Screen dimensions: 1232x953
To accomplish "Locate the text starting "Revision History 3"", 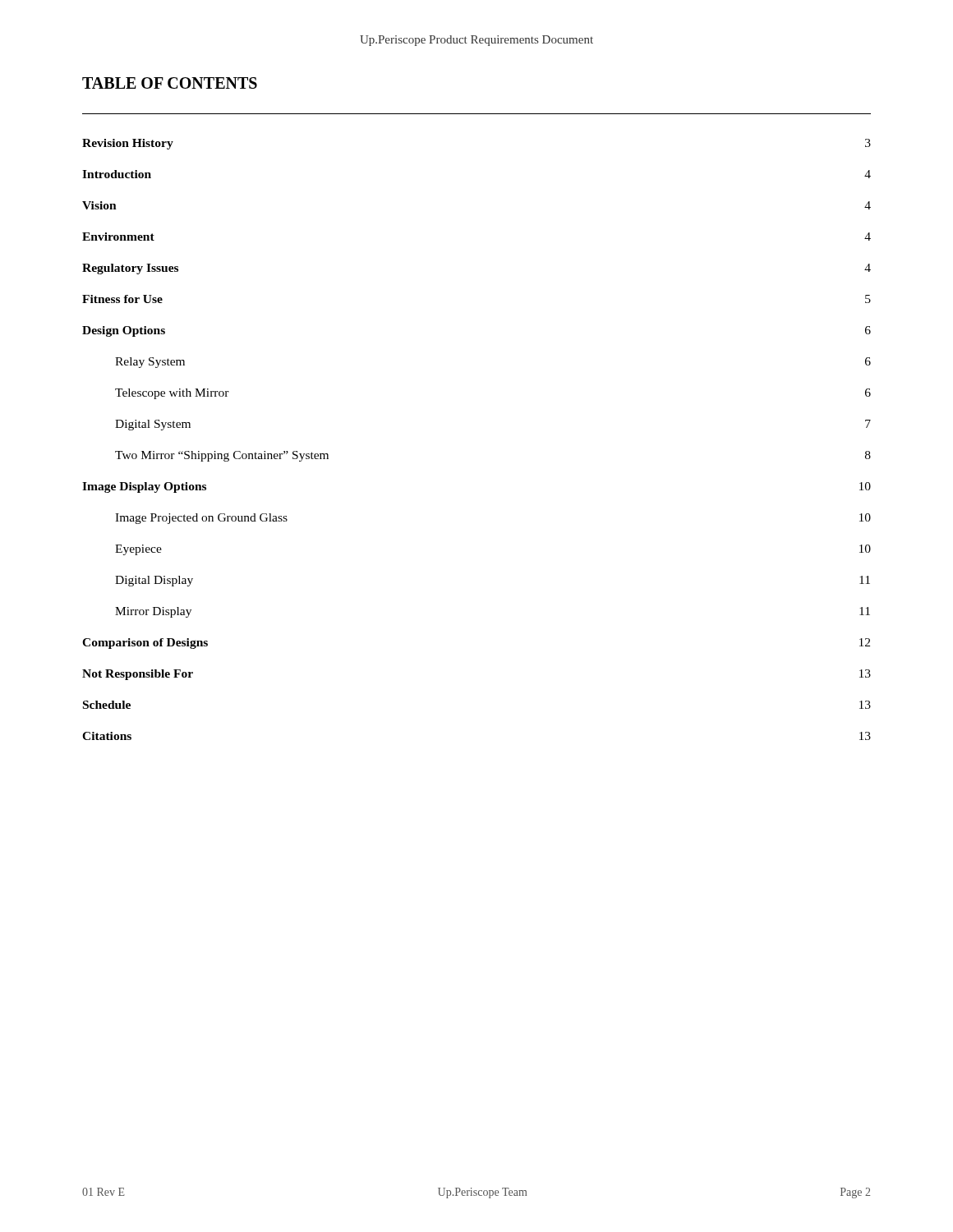I will pos(126,144).
